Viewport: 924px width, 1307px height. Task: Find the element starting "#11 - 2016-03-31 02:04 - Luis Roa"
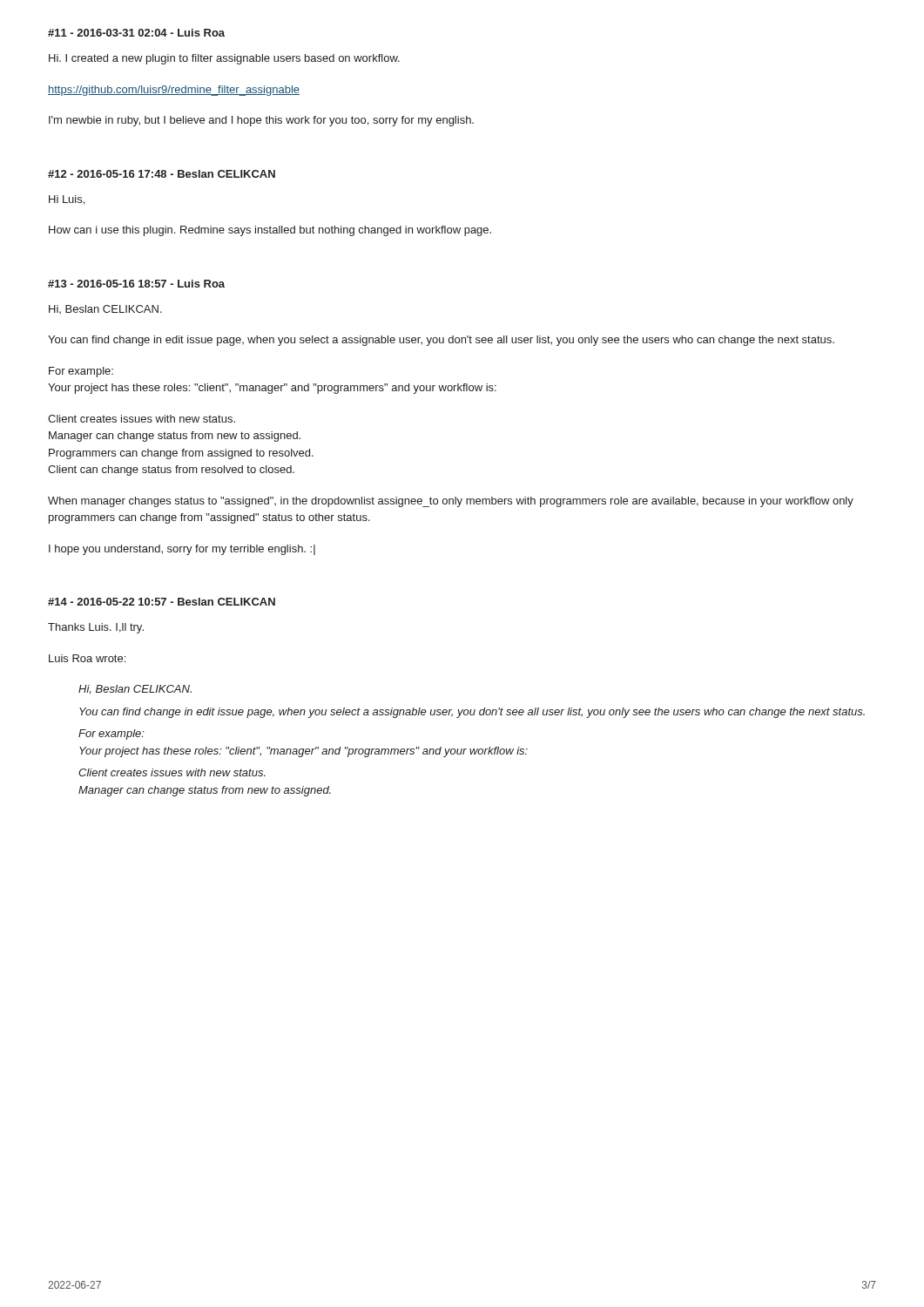(x=136, y=33)
